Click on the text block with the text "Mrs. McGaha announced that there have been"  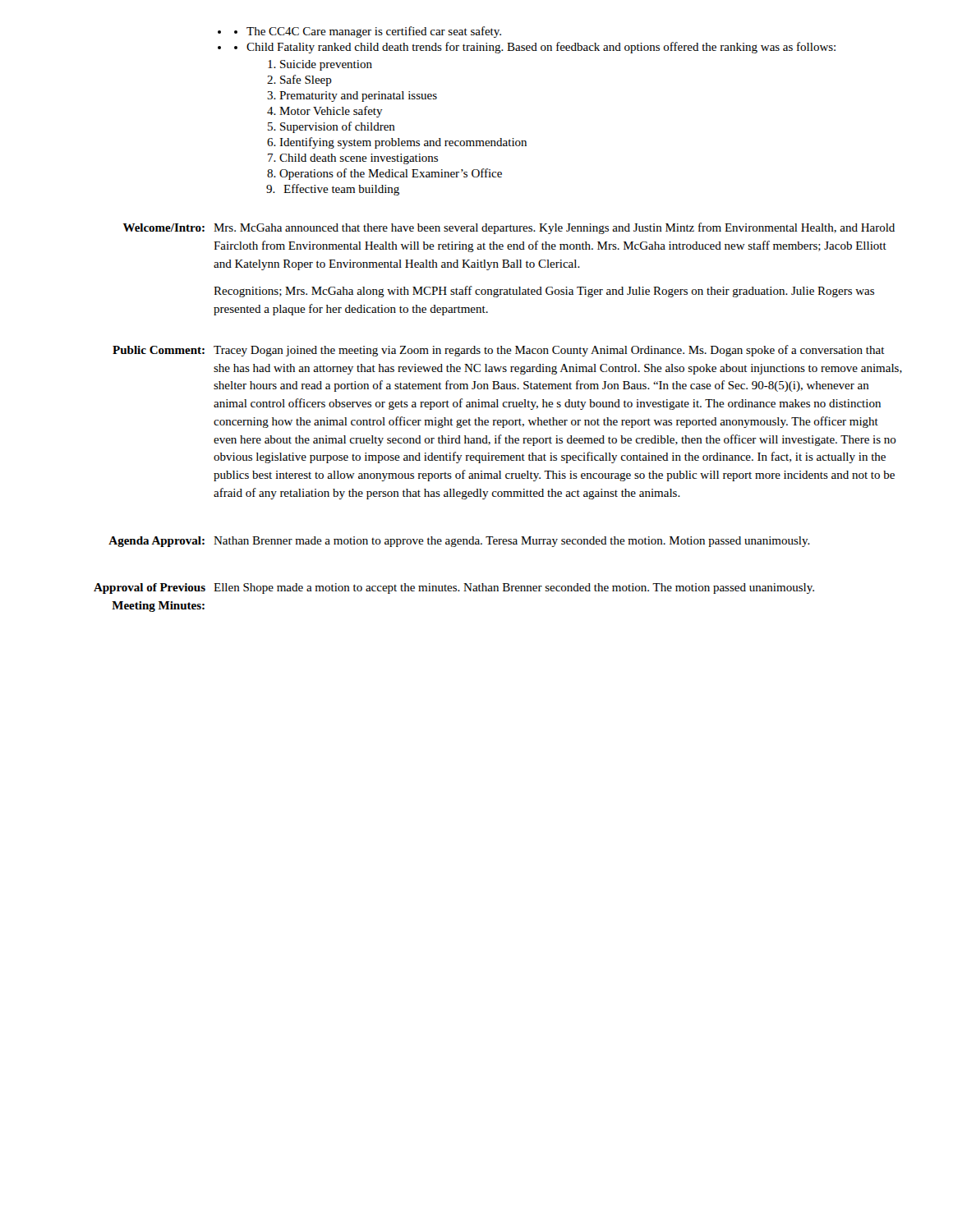[559, 269]
